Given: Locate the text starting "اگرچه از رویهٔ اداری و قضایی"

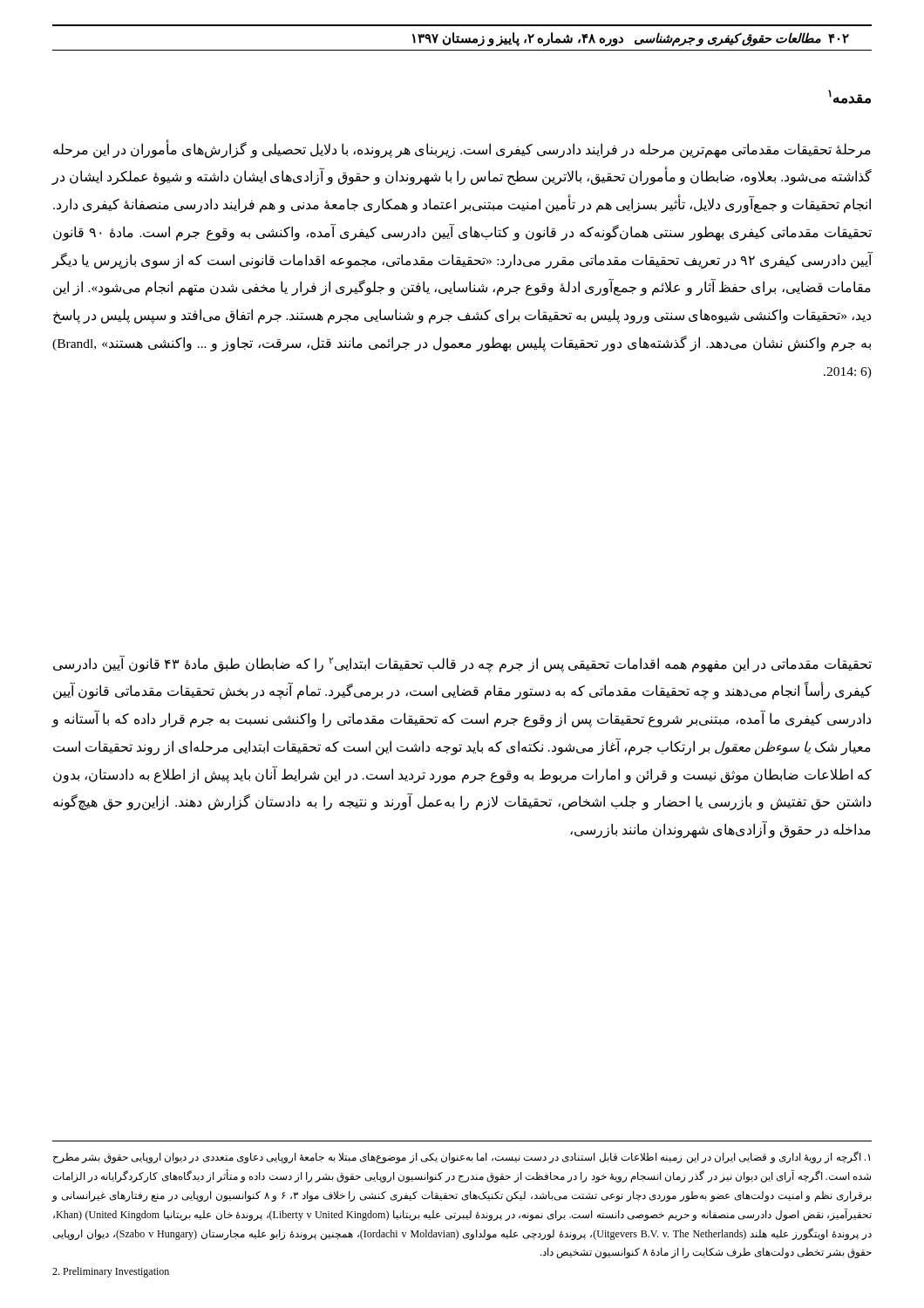Looking at the screenshot, I should coord(462,1215).
